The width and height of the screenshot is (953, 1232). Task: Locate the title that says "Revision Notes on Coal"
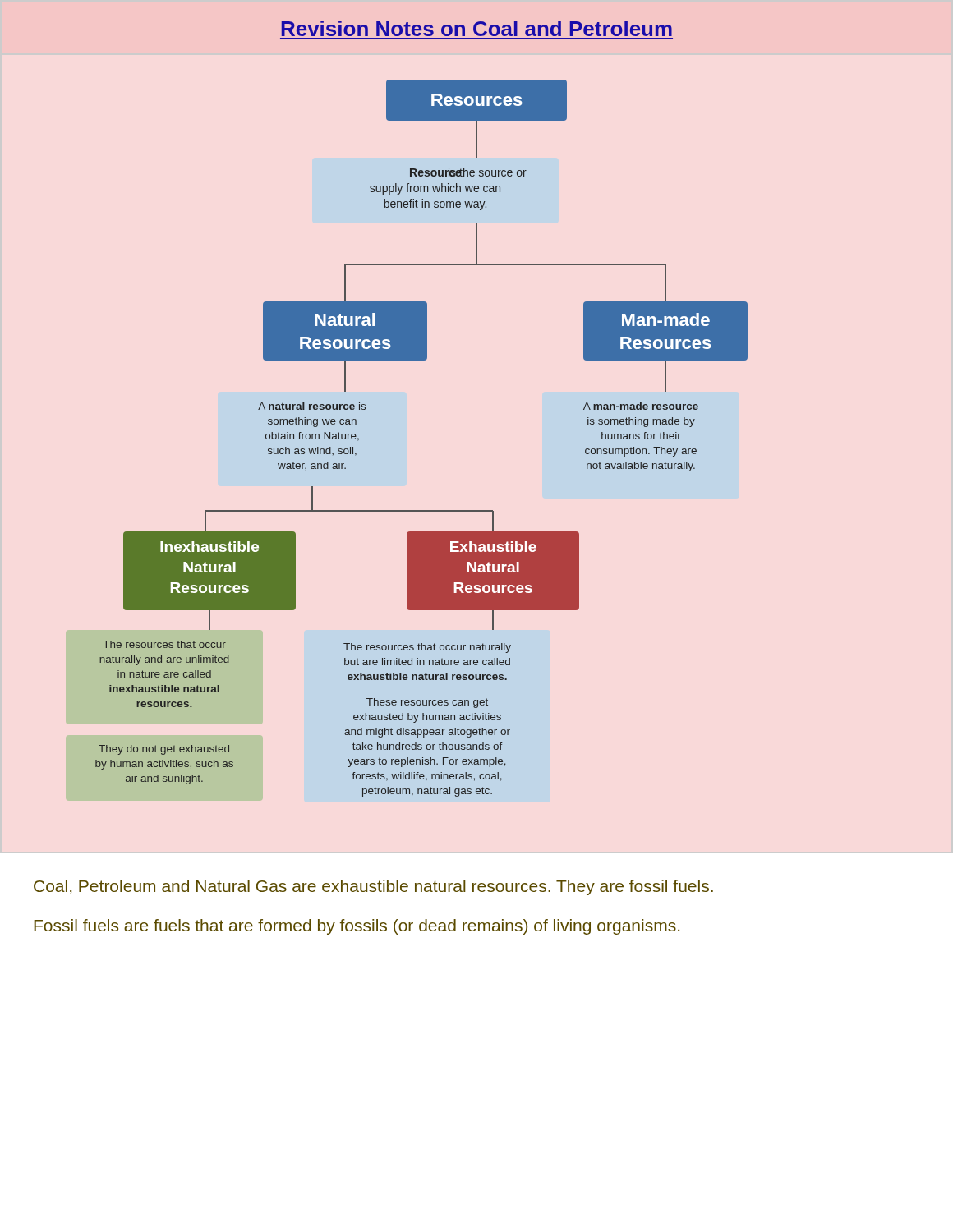[x=476, y=29]
